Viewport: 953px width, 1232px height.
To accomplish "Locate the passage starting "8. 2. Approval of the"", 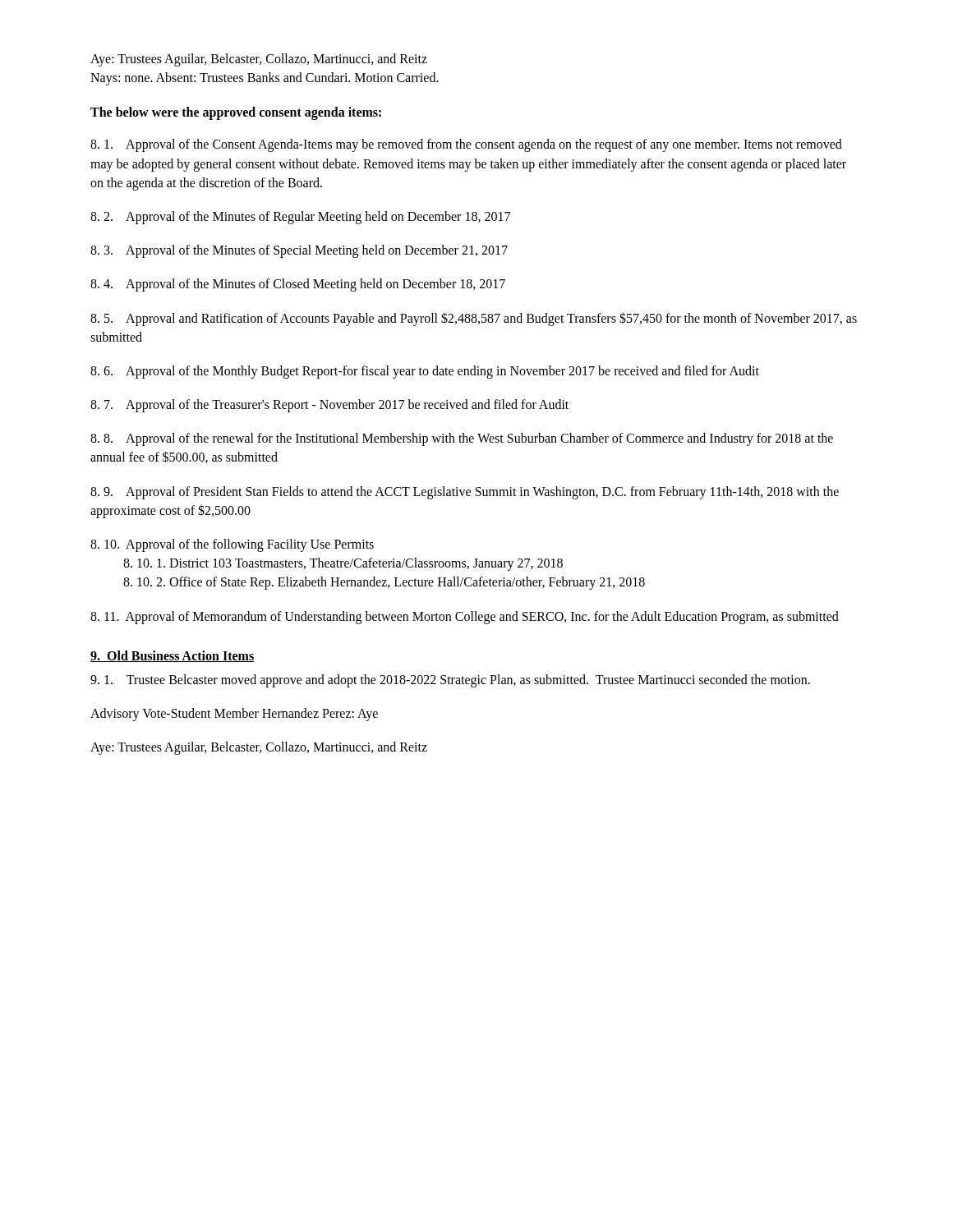I will point(300,216).
